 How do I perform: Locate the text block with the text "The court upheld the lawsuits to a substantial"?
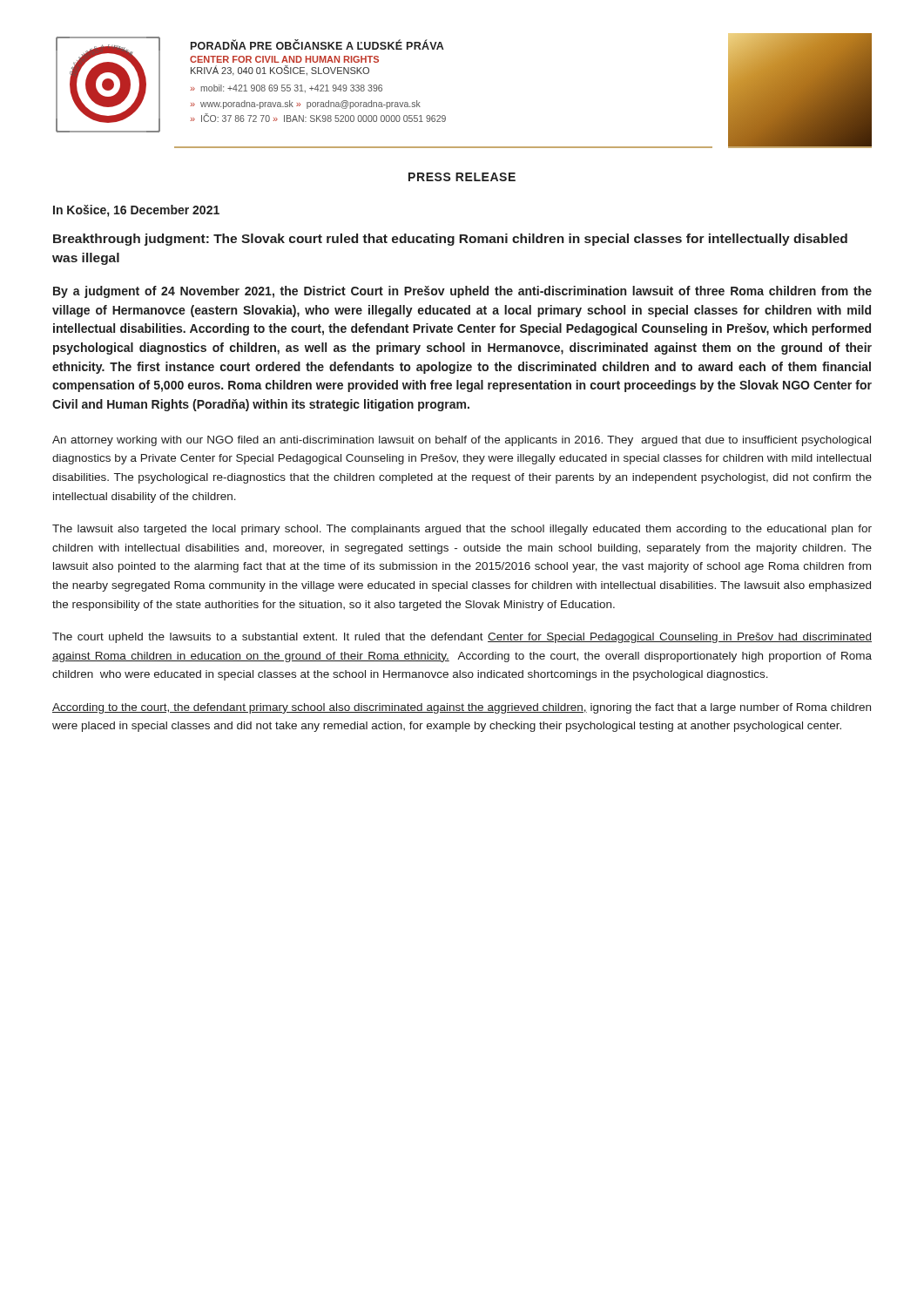click(x=462, y=655)
